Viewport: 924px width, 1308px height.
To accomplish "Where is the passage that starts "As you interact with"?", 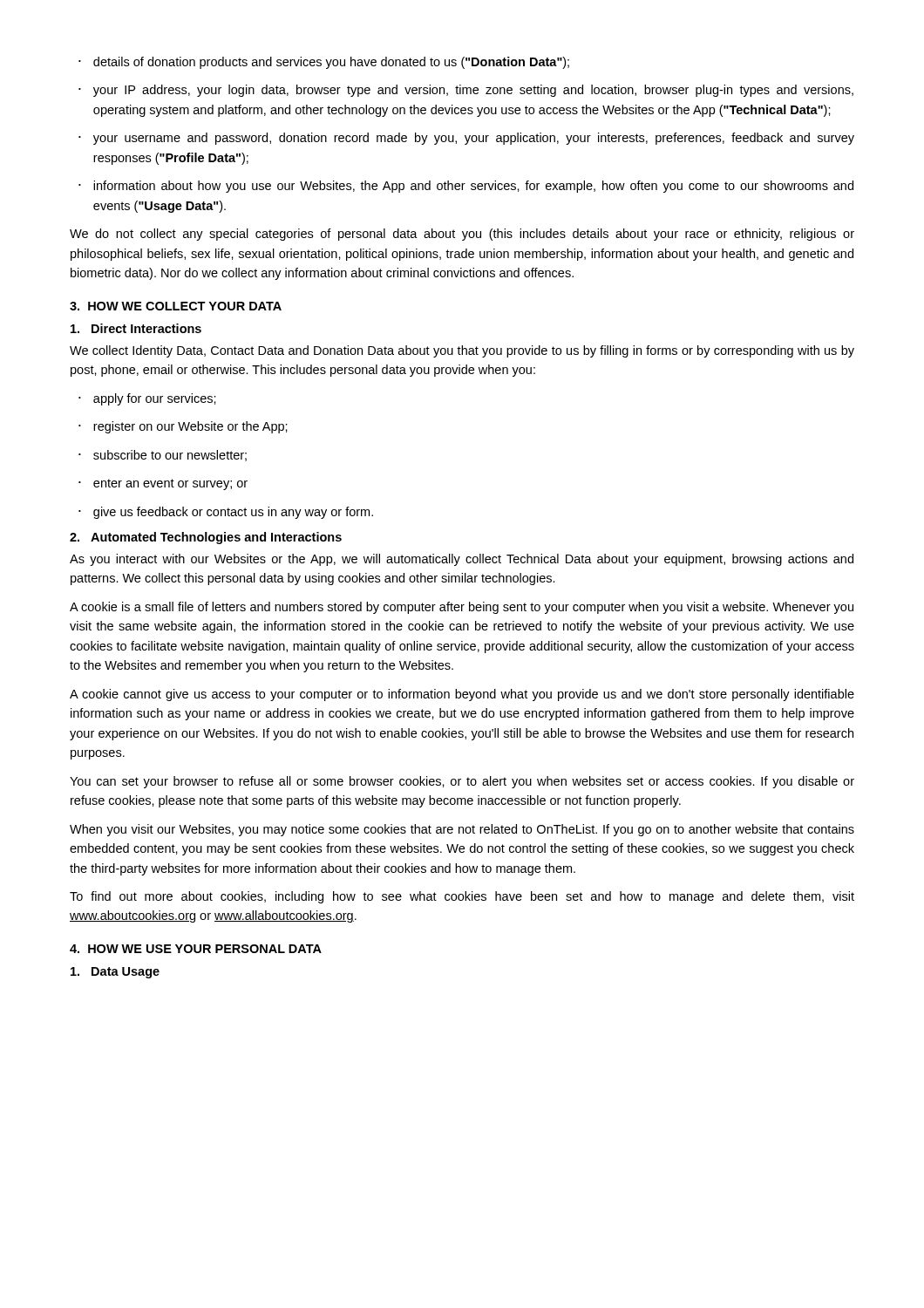I will pyautogui.click(x=462, y=738).
